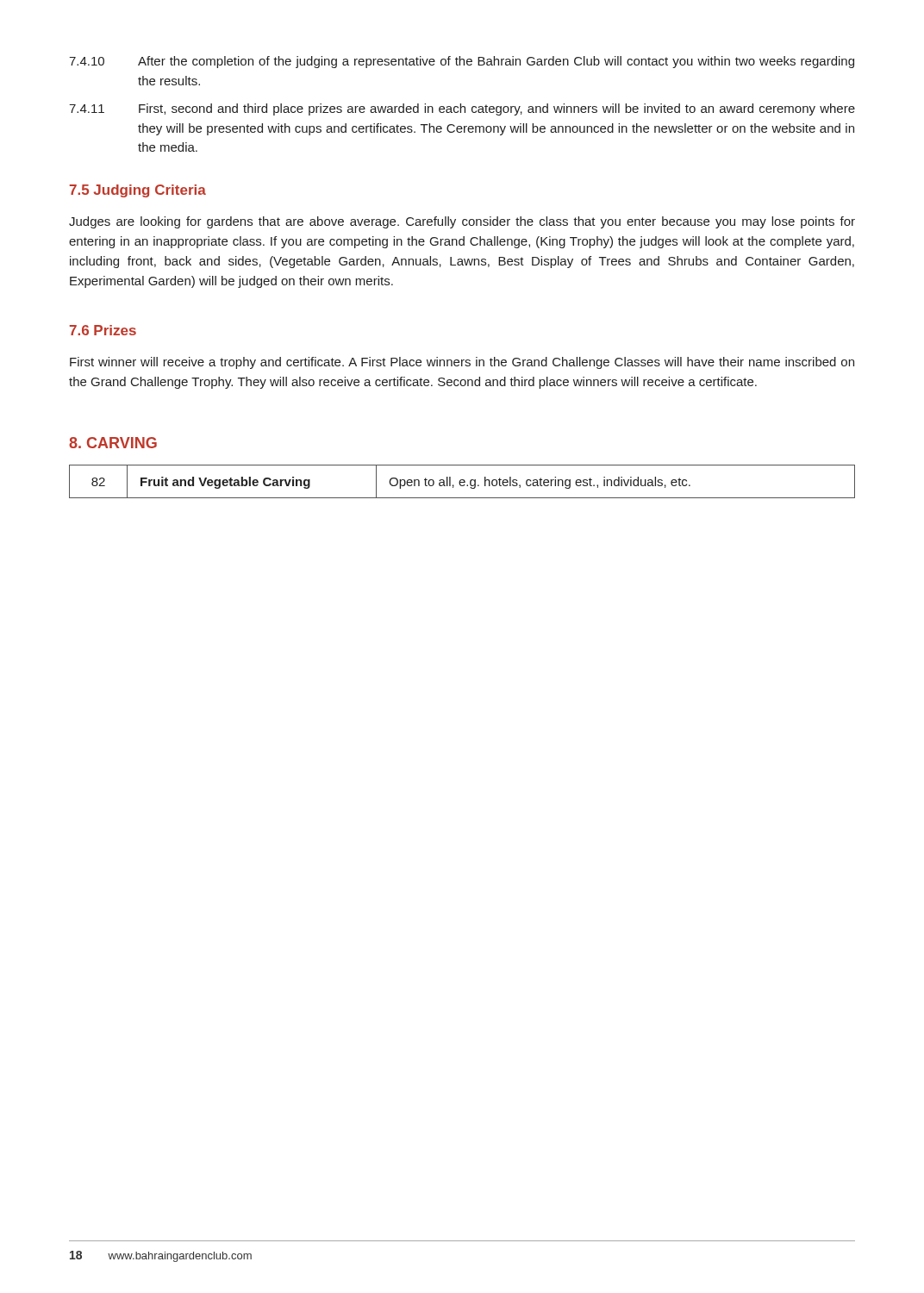The height and width of the screenshot is (1293, 924).
Task: Where does it say "7.5 Judging Criteria"?
Action: tap(137, 190)
